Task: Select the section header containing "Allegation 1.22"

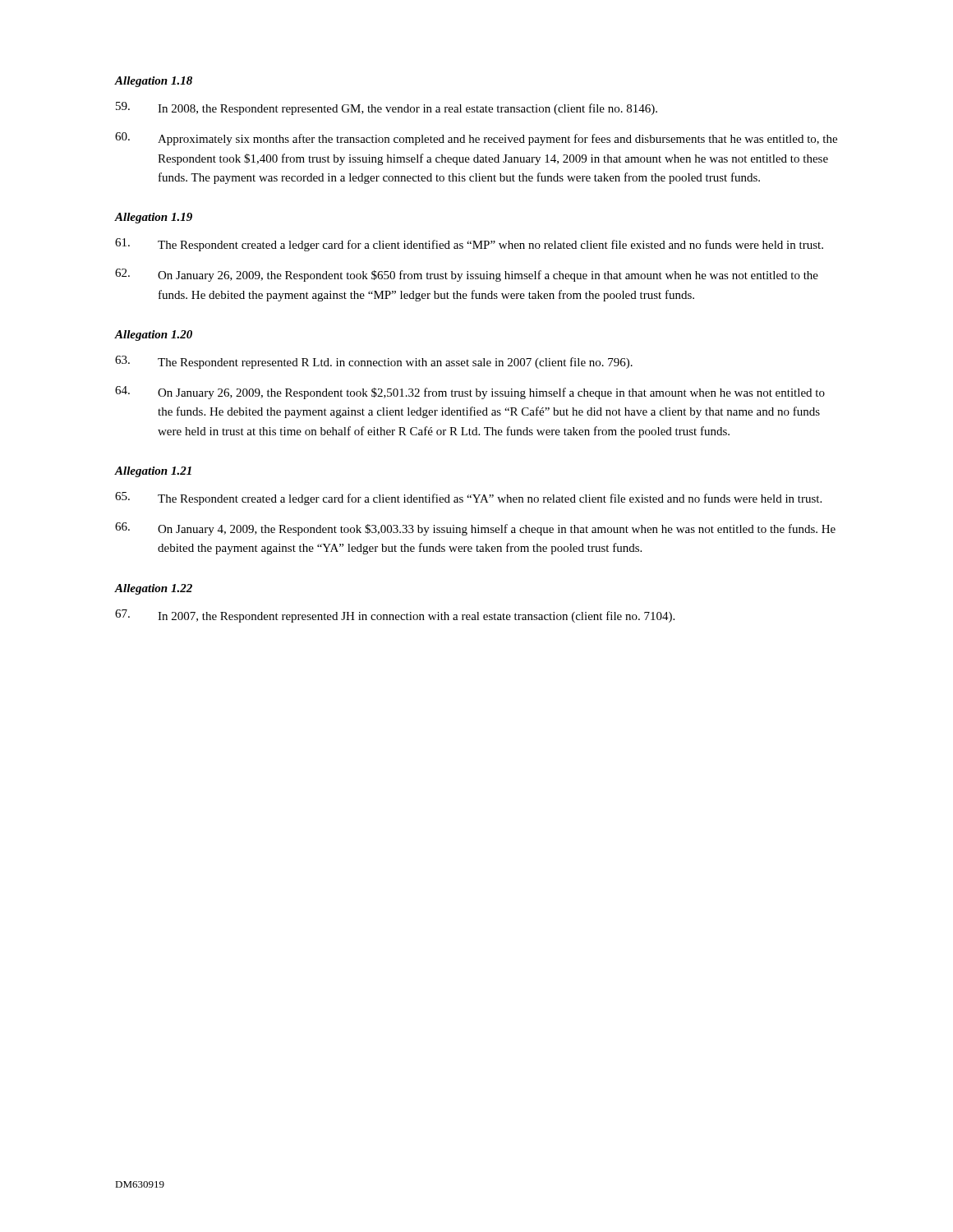Action: pos(154,588)
